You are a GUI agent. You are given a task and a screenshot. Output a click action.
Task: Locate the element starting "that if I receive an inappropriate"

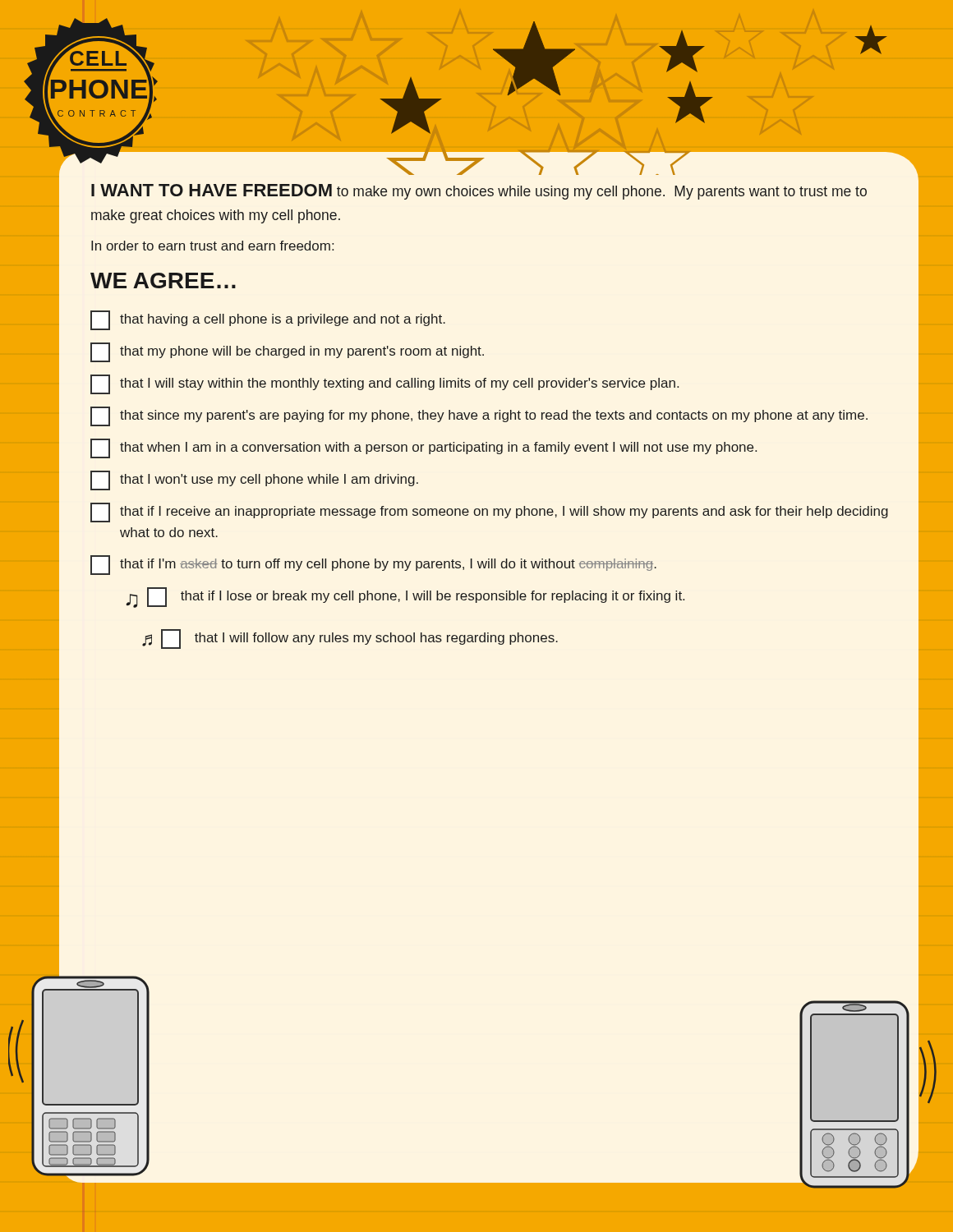(491, 522)
